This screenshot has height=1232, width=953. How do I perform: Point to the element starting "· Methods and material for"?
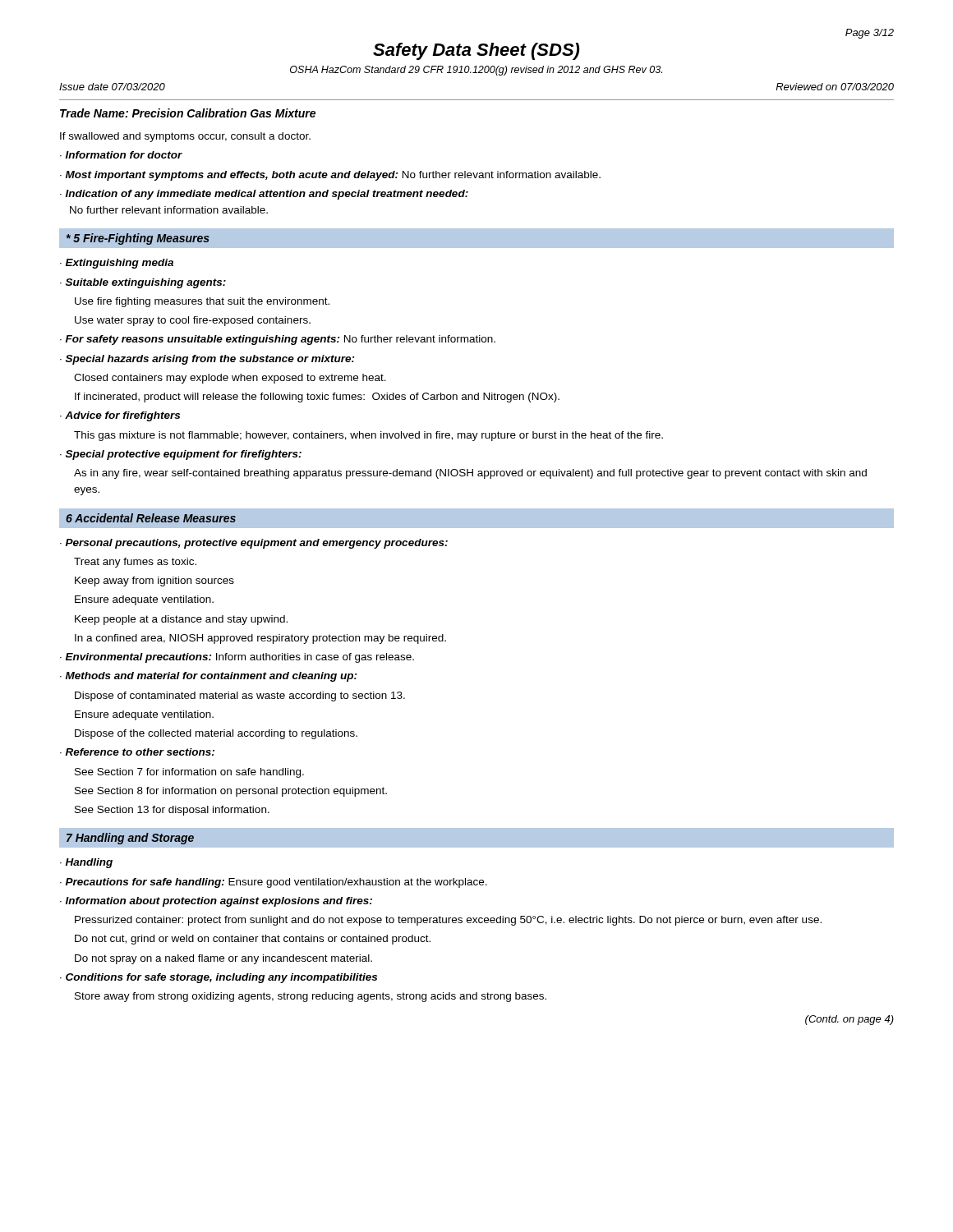click(208, 676)
